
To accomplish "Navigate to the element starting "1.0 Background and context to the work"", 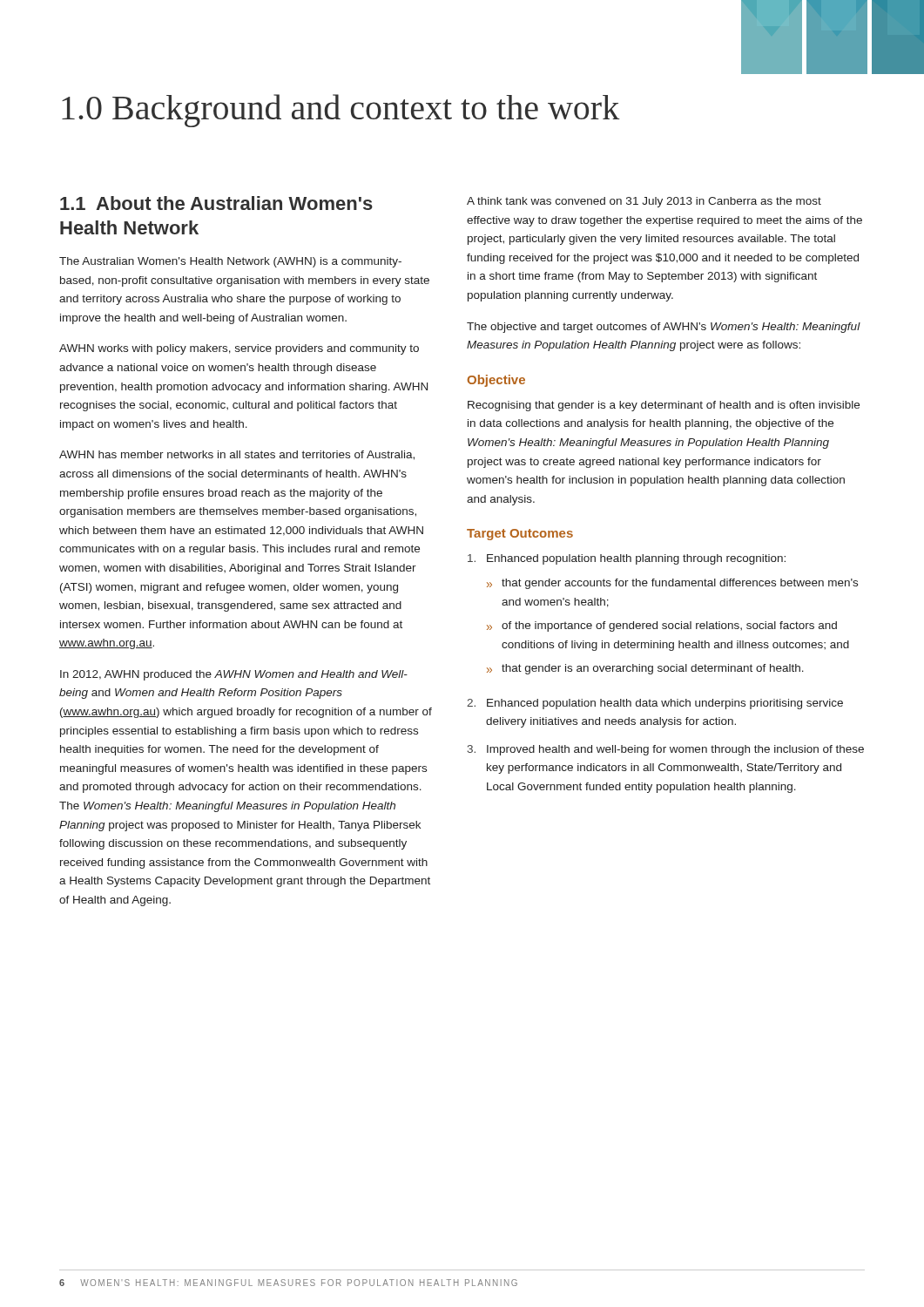I will click(462, 108).
